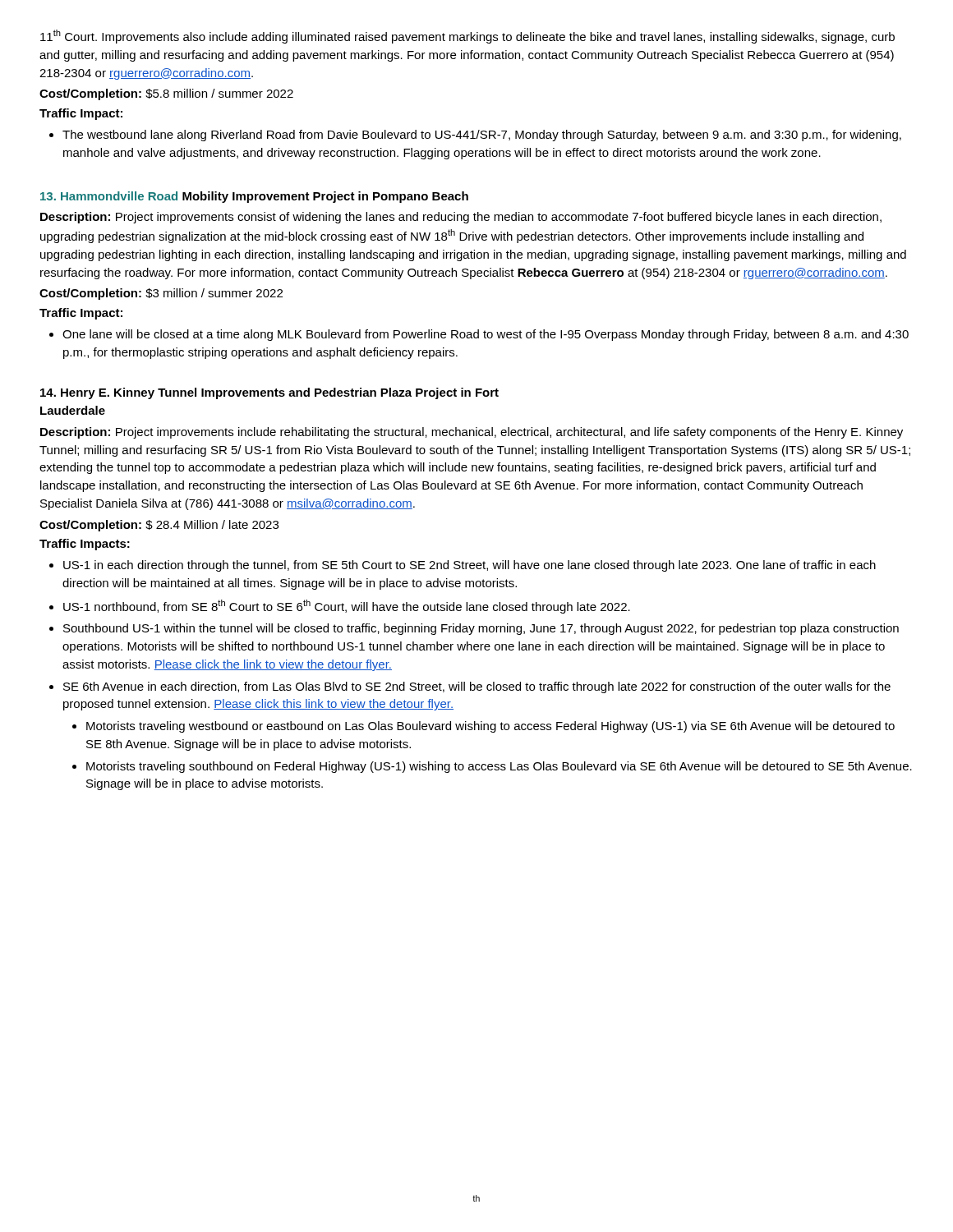Find "Traffic Impacts:" on this page
The image size is (953, 1232).
tap(85, 543)
